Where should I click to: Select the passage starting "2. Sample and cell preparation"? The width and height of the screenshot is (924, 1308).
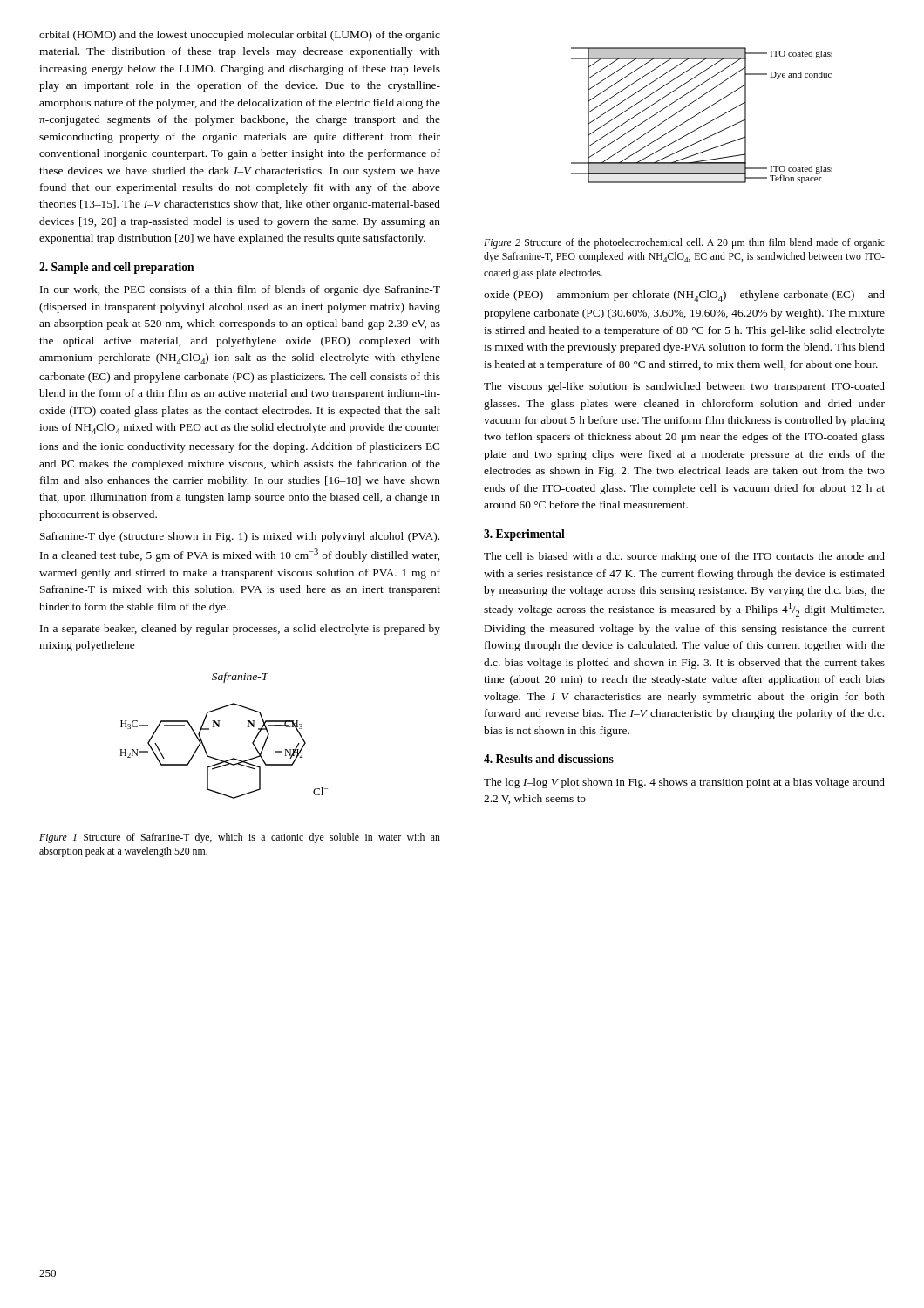click(x=117, y=267)
